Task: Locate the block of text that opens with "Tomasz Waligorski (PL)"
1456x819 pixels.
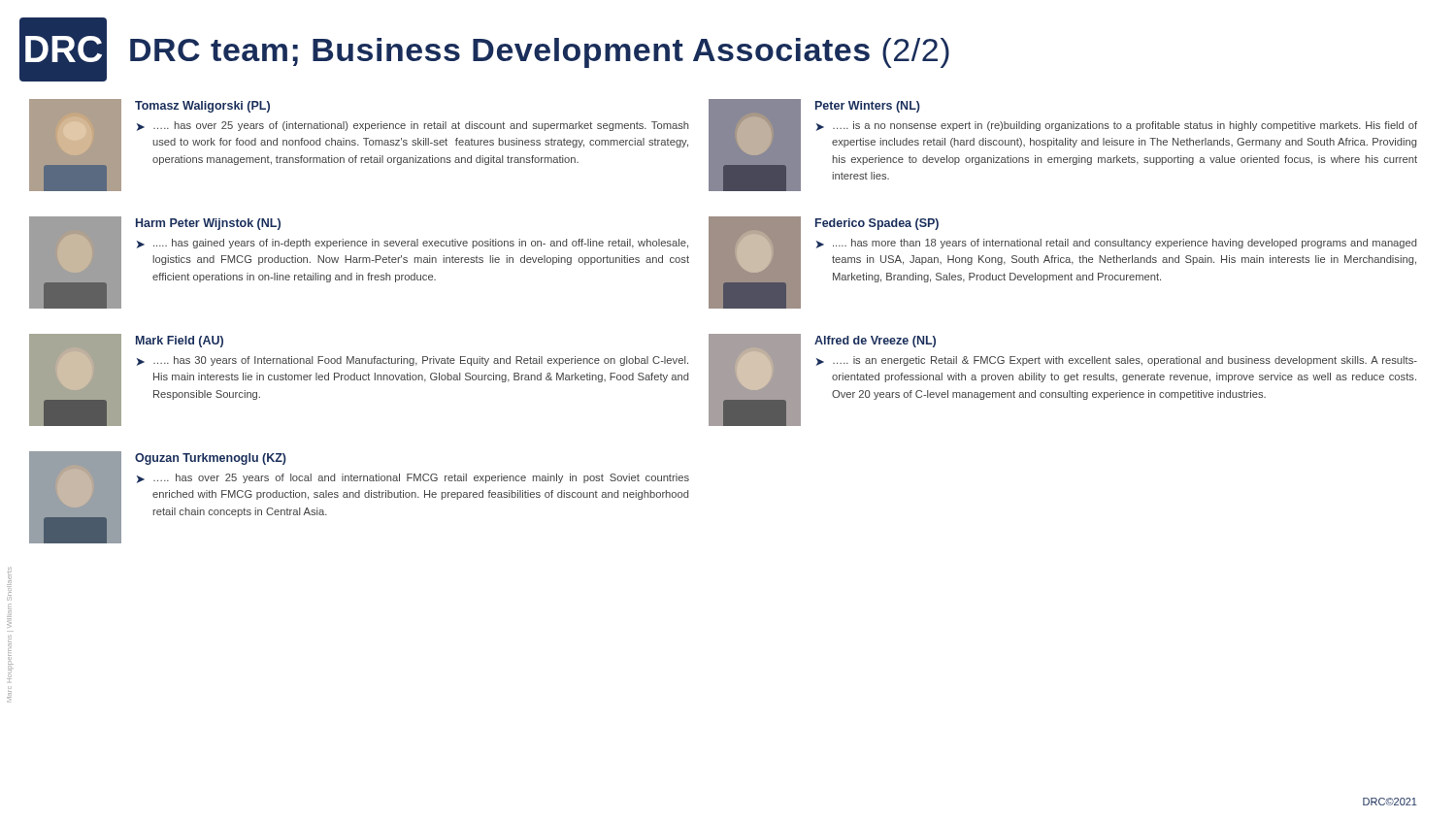Action: pyautogui.click(x=359, y=145)
